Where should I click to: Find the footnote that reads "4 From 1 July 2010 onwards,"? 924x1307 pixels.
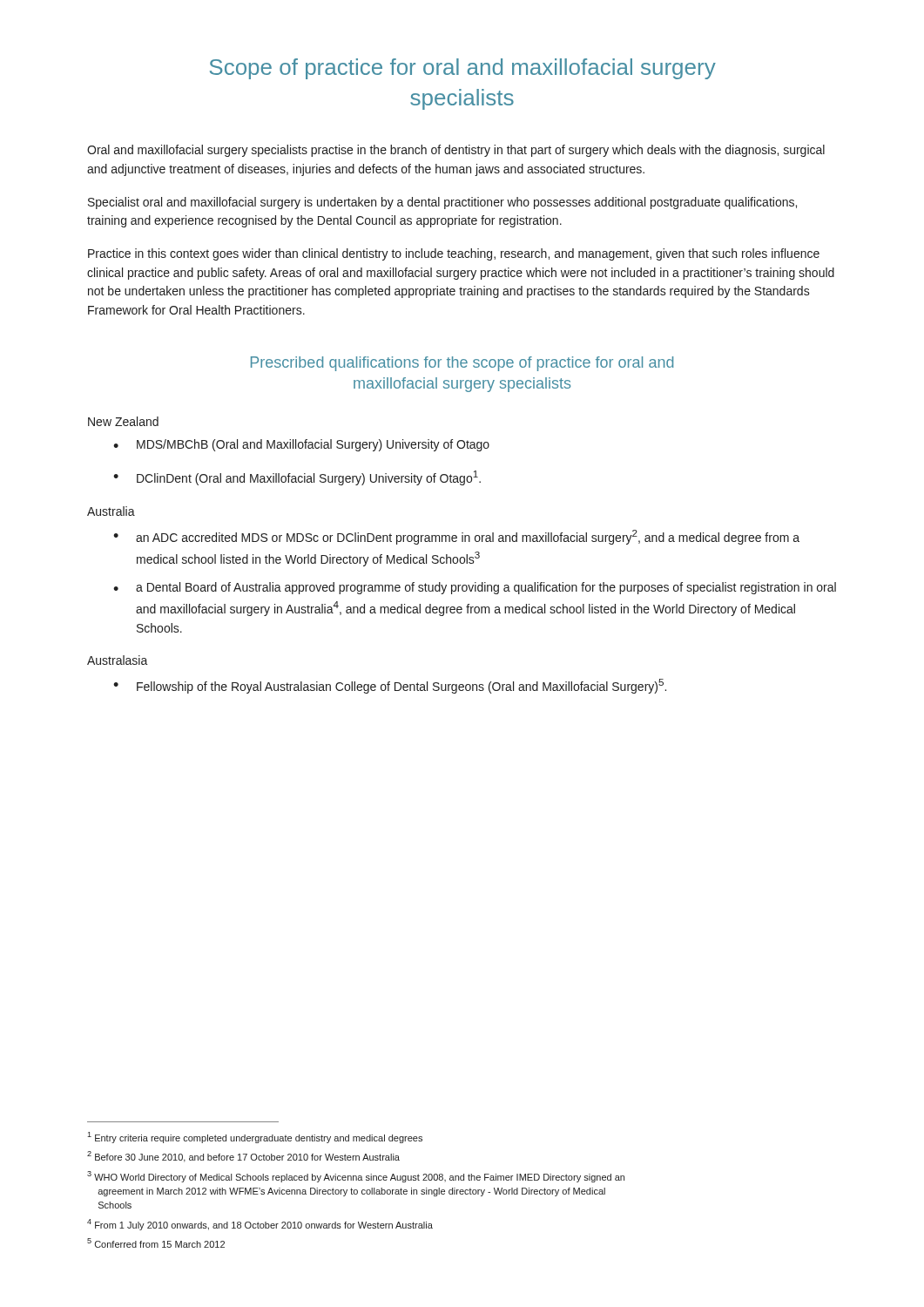pos(260,1223)
